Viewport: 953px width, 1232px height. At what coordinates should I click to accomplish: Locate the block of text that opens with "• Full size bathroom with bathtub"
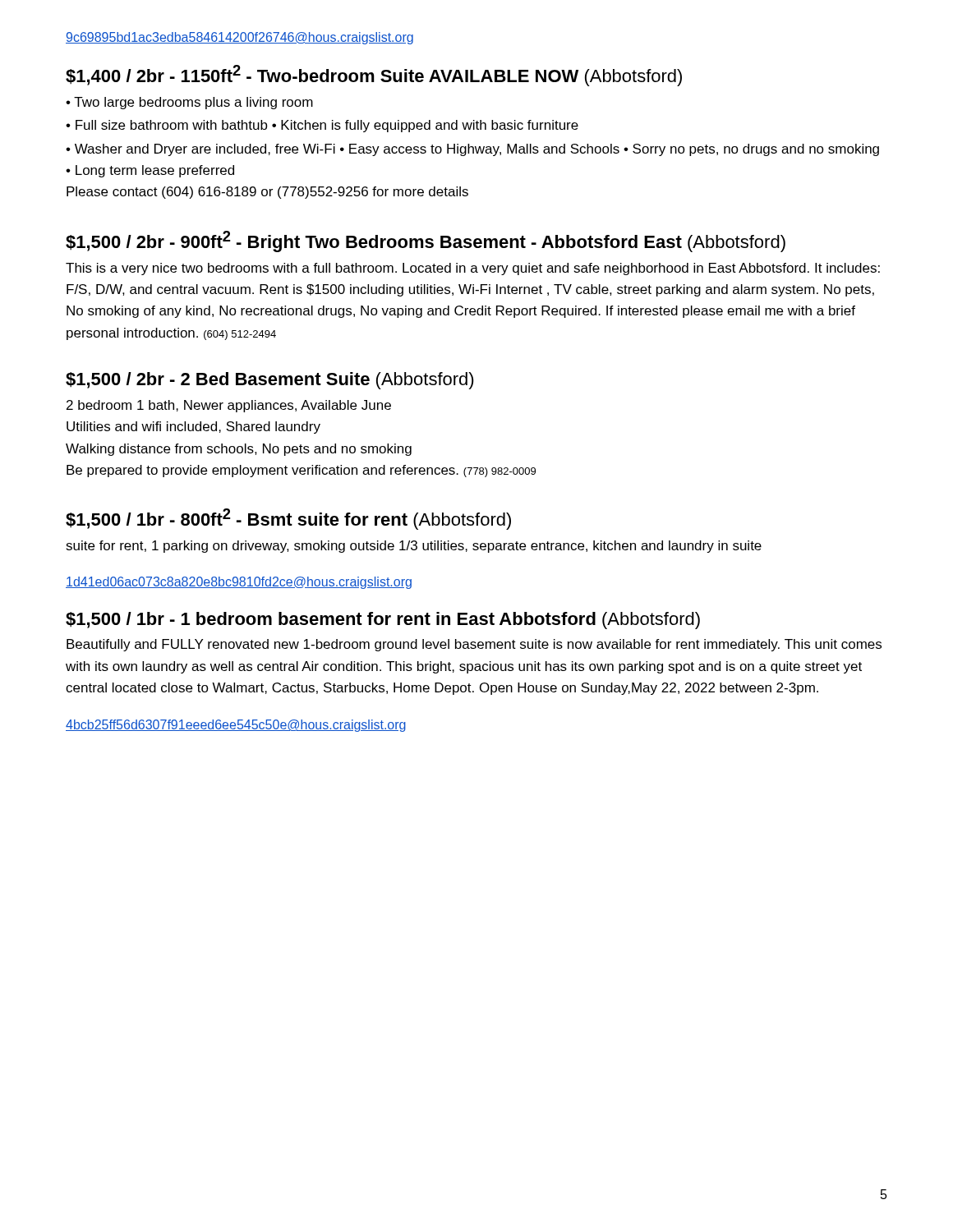point(322,126)
